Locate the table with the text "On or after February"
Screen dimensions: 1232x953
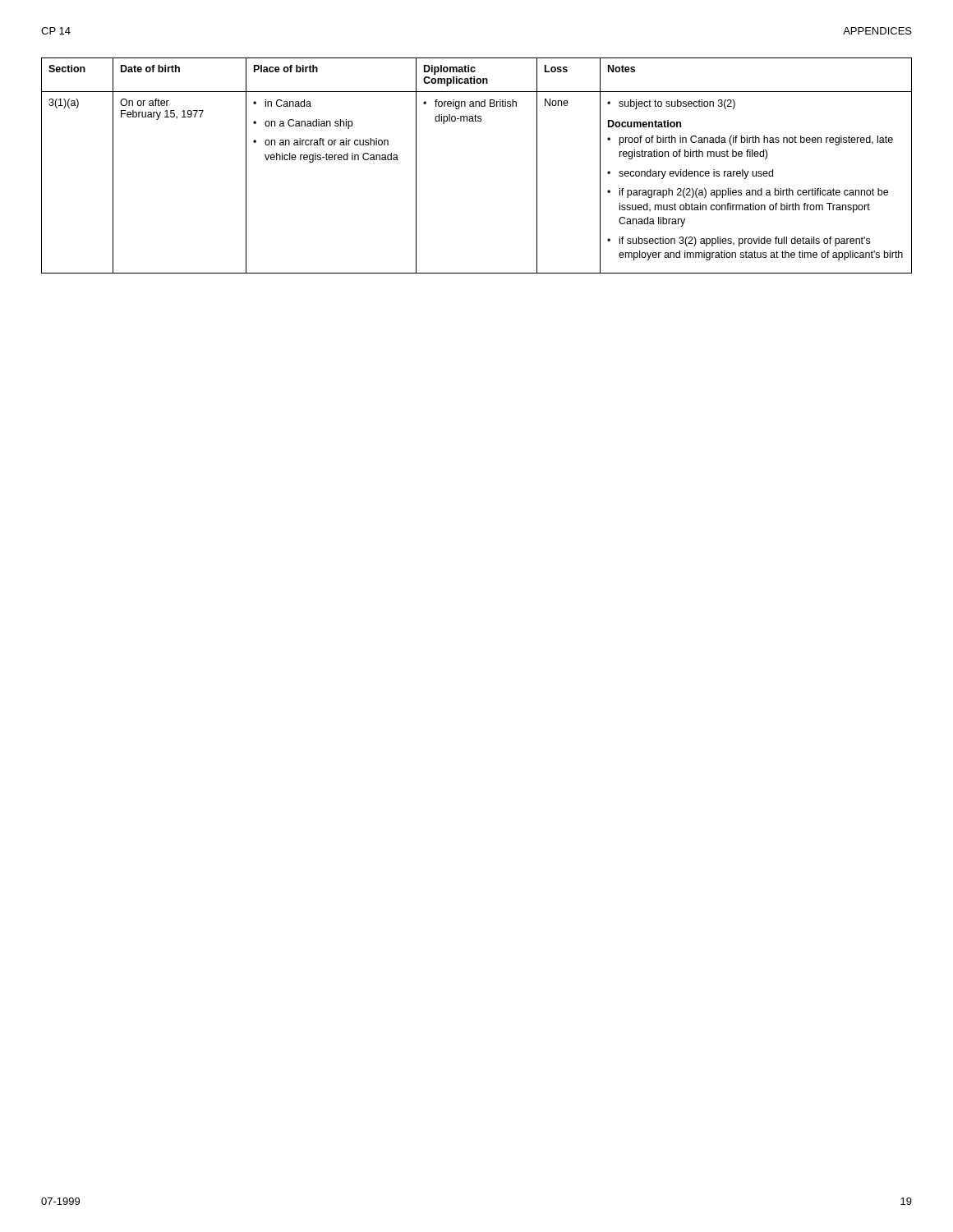476,165
